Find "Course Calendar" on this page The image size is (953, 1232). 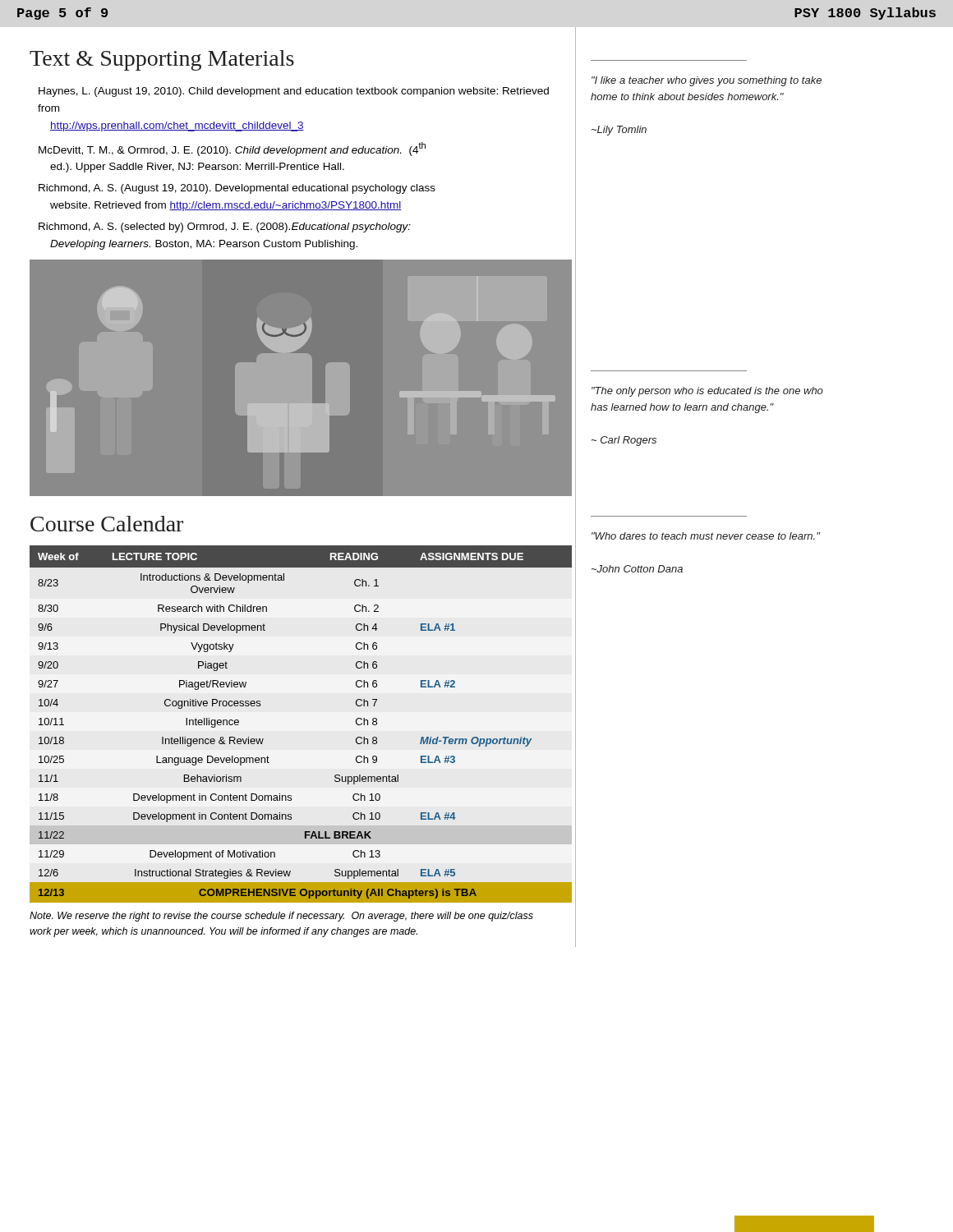(107, 523)
